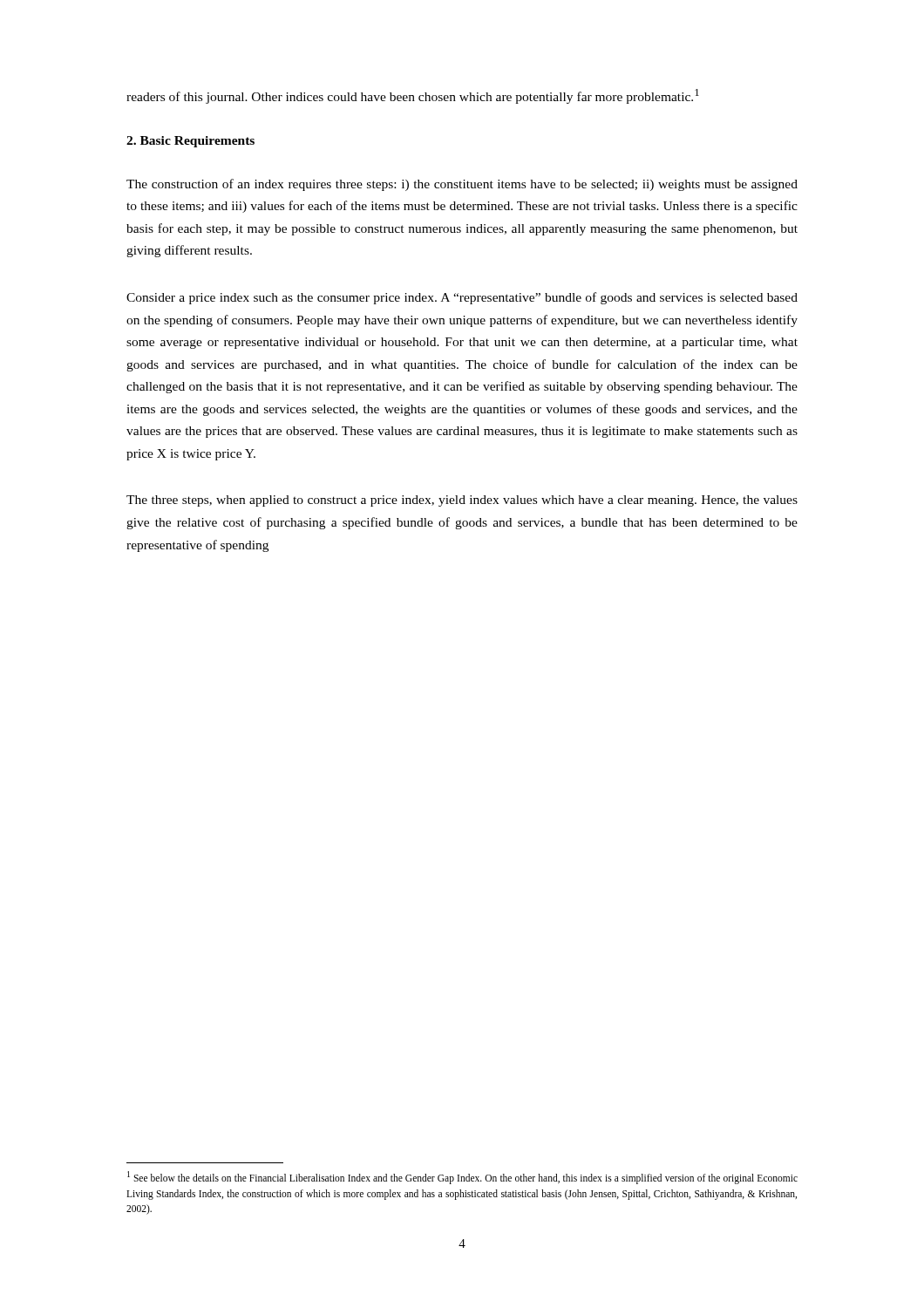This screenshot has height=1308, width=924.
Task: Select the text block containing "Consider a price index such as the"
Action: pyautogui.click(x=462, y=375)
